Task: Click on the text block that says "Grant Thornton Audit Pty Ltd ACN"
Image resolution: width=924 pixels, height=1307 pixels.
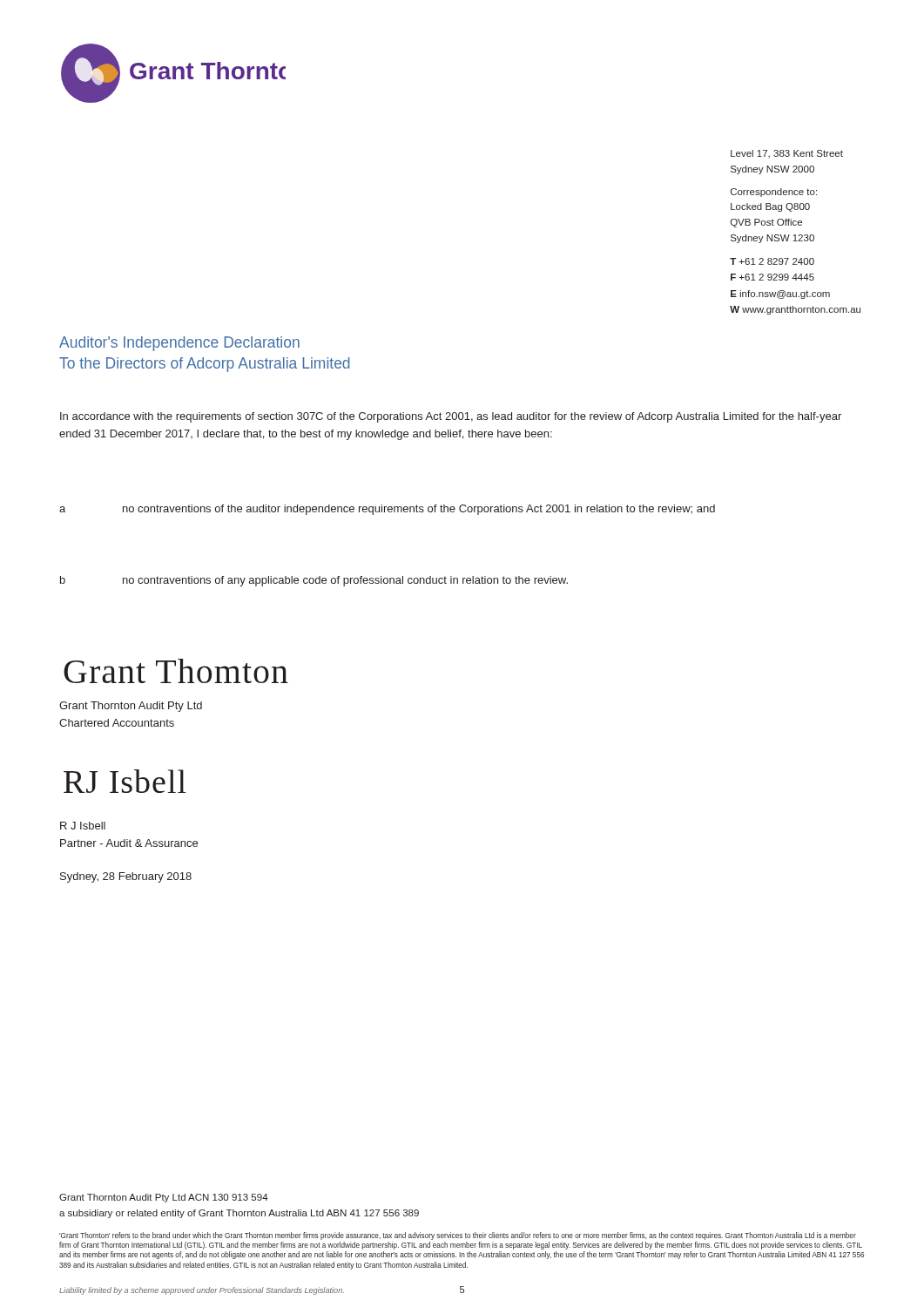Action: click(239, 1205)
